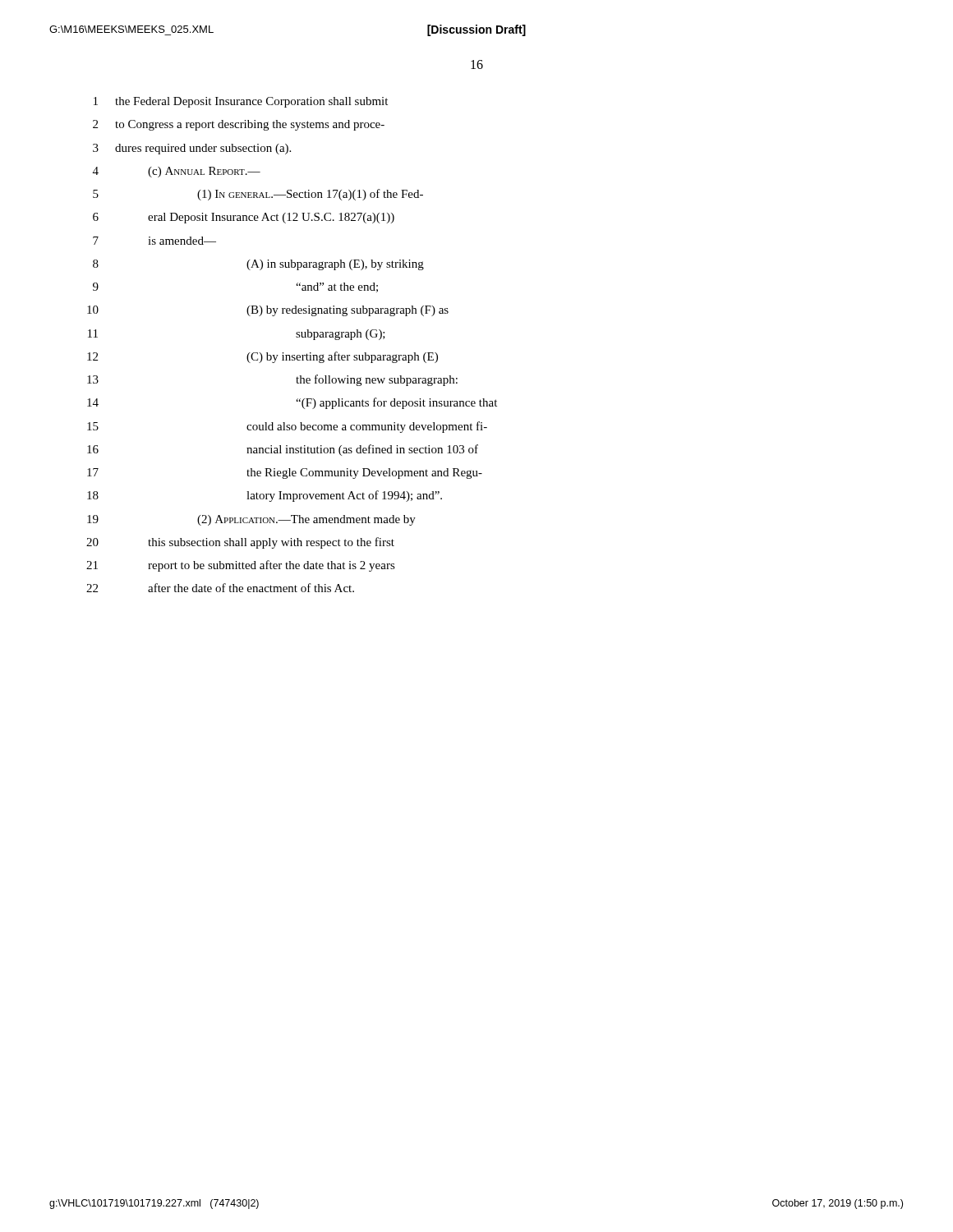Navigate to the text starting "14 “(F) applicants for deposit insurance that"
This screenshot has height=1232, width=953.
coord(476,403)
